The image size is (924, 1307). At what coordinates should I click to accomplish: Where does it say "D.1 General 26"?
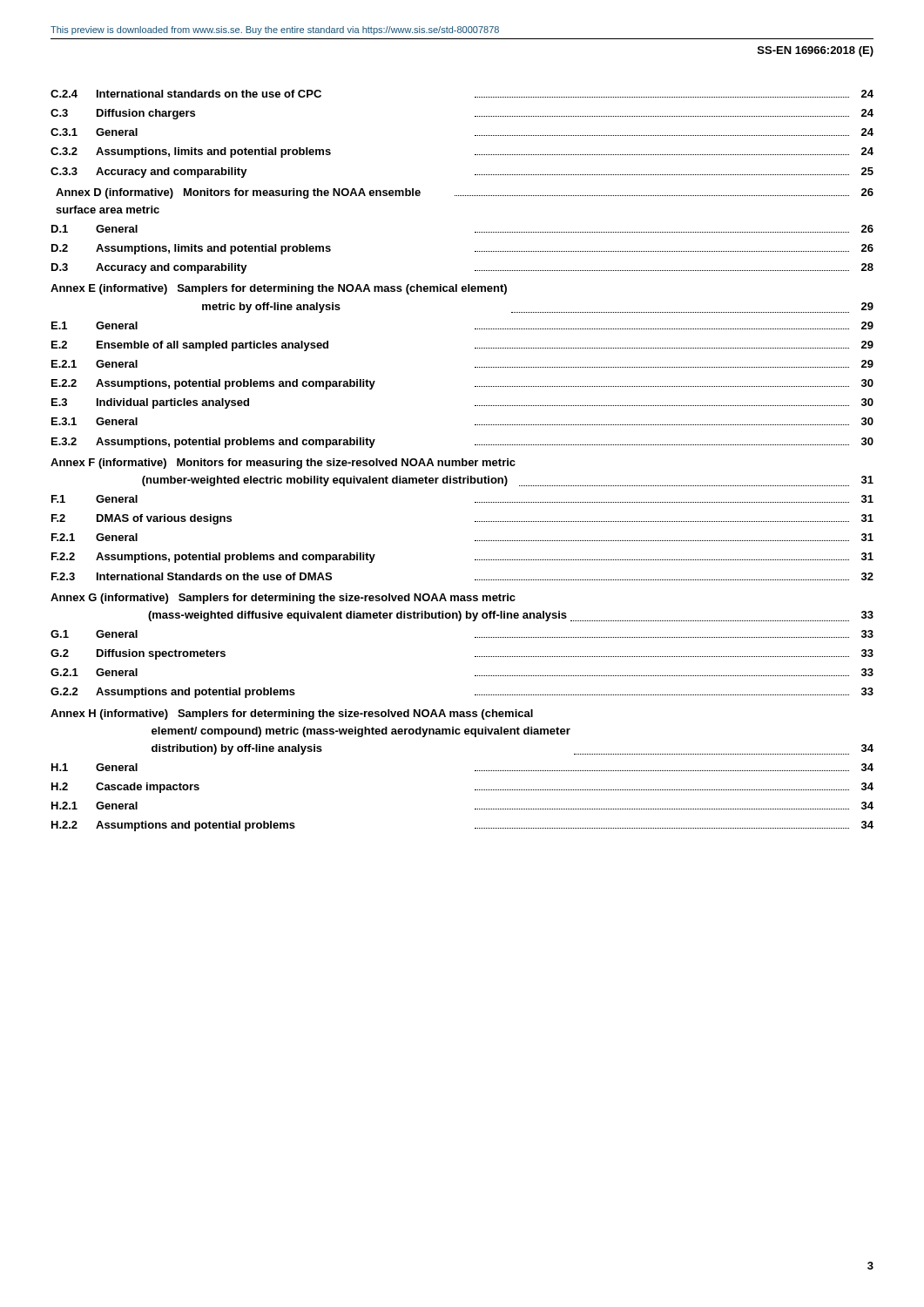click(56, 227)
